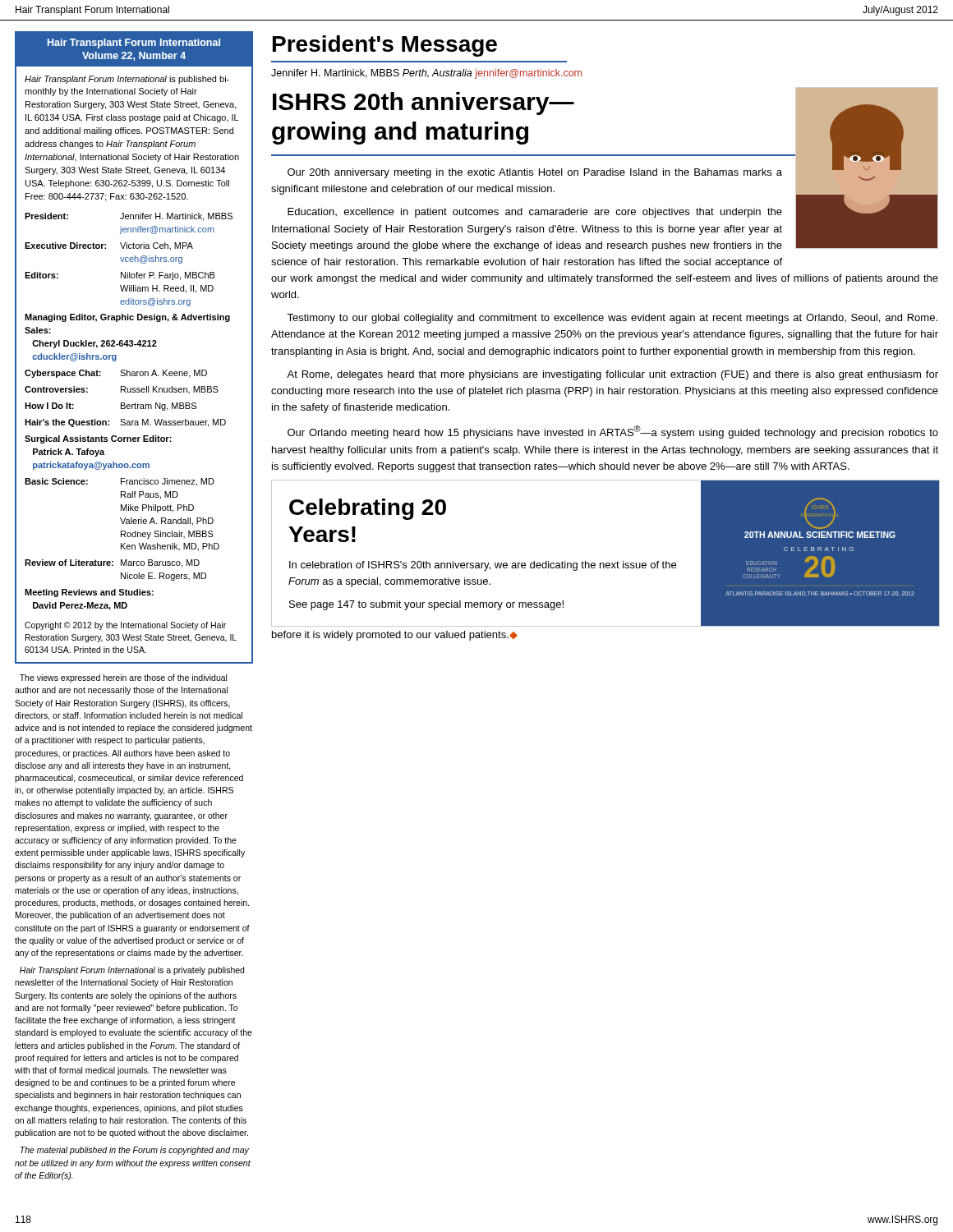
Task: Click the passage that begins "The views expressed herein are"
Action: (x=133, y=815)
